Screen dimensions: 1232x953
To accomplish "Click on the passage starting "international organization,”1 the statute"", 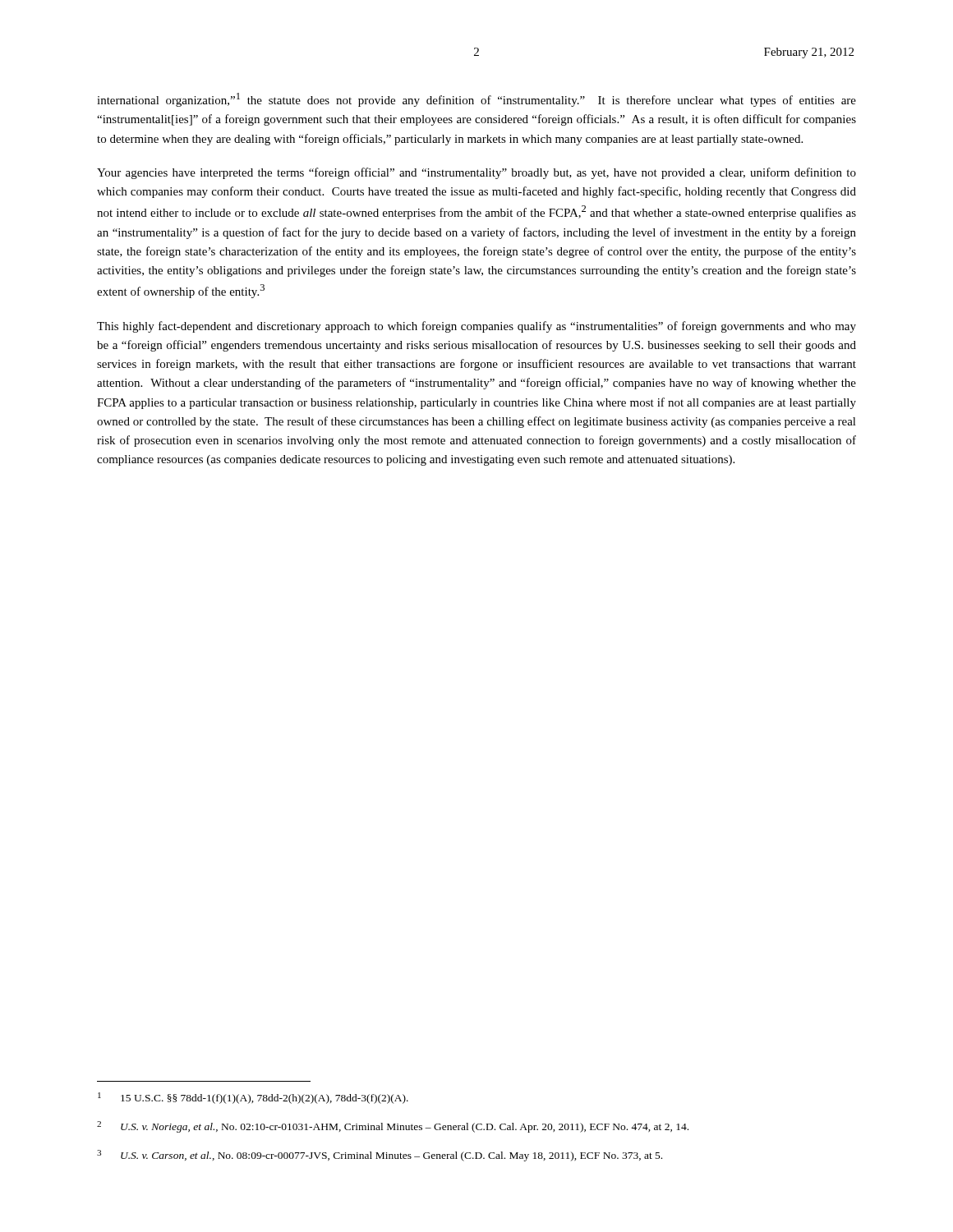I will (x=476, y=119).
